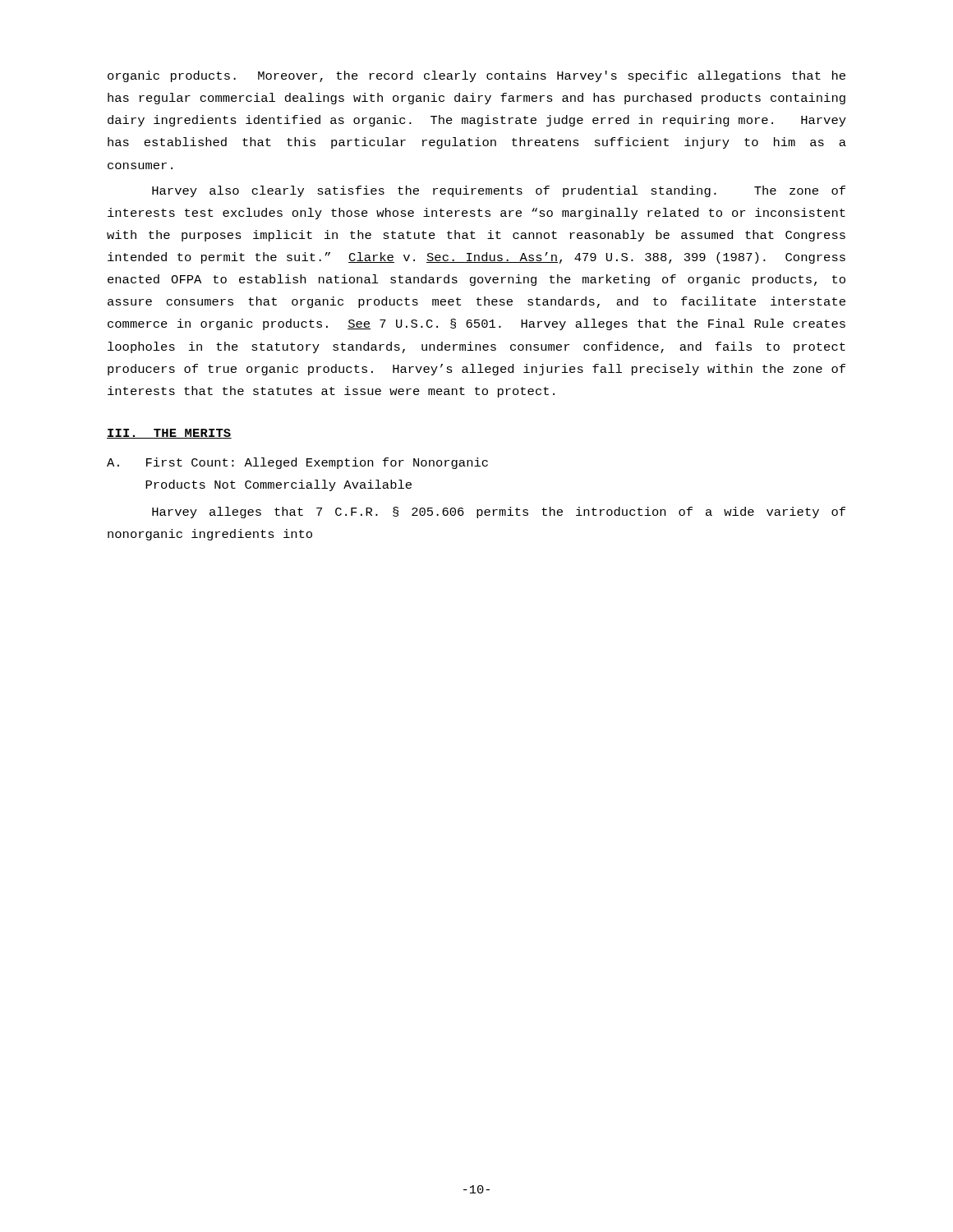Click the passage that begins "Harvey also clearly satisfies the requirements"
The width and height of the screenshot is (953, 1232).
point(476,291)
